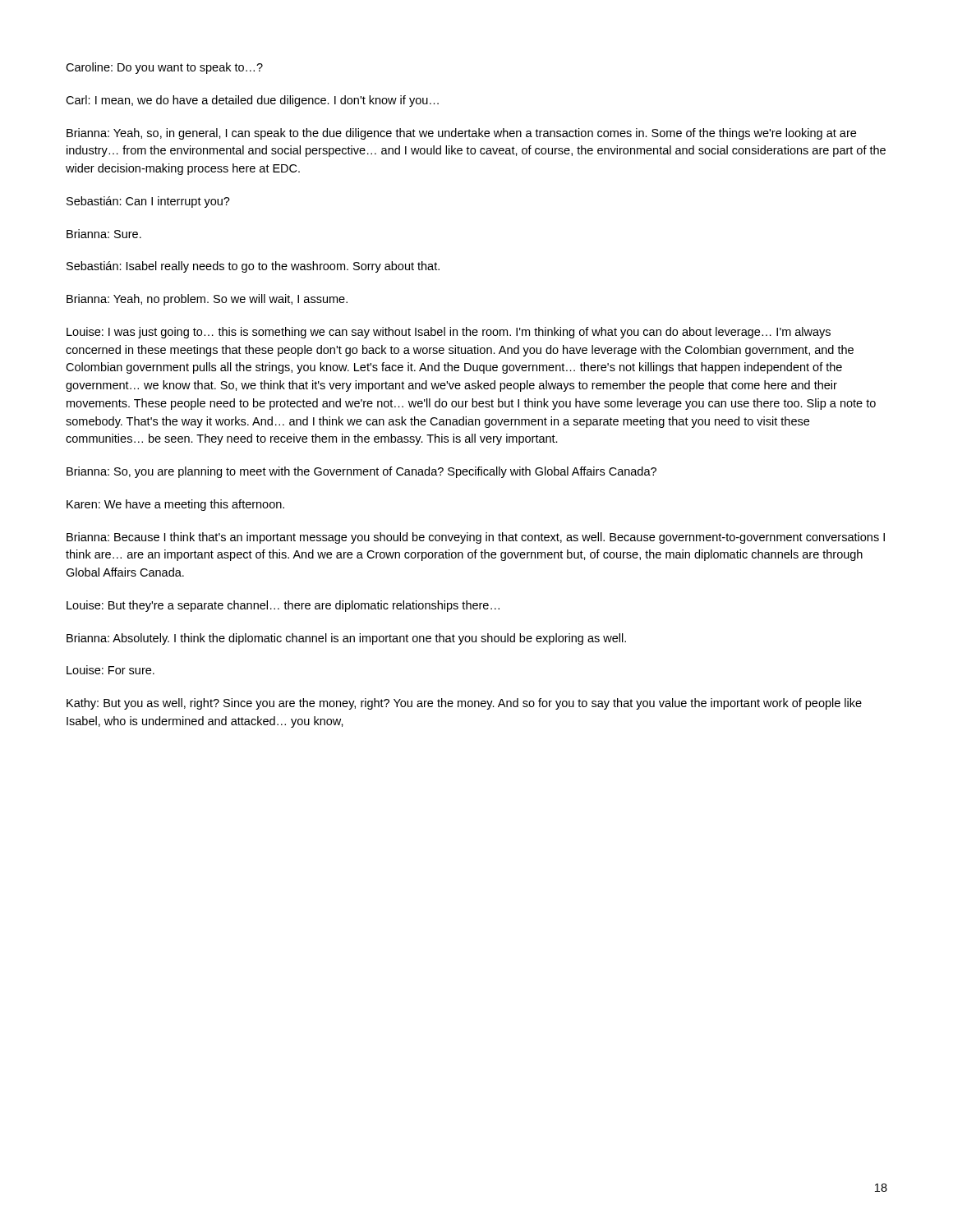Click the passage that begins "Sebastián: Isabel really needs to go to"
953x1232 pixels.
253,266
